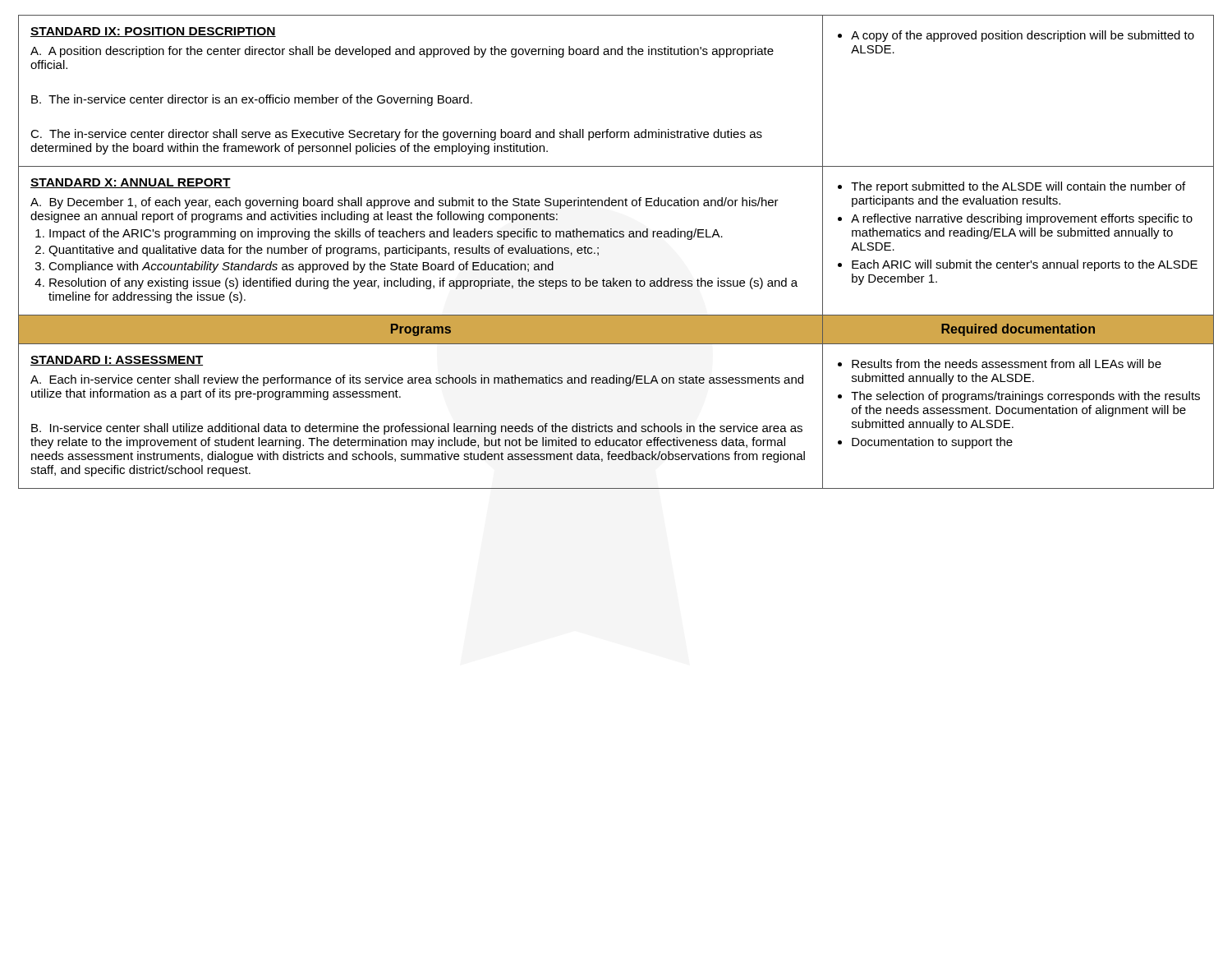The width and height of the screenshot is (1232, 953).
Task: Where is the passage that starts "C. The in-service center director shall serve as"?
Action: 396,141
